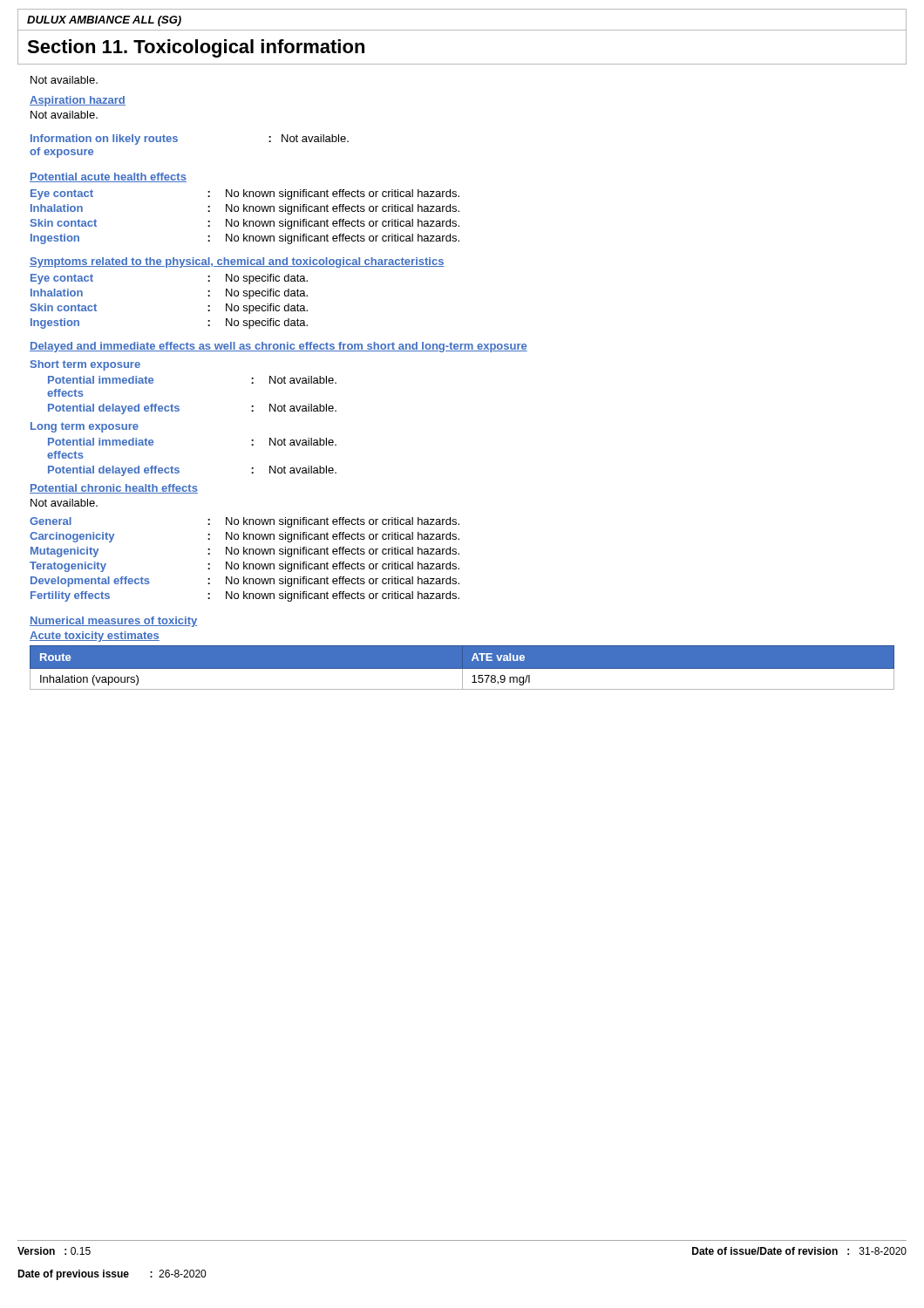Viewport: 924px width, 1308px height.
Task: Find the block on this page that starts "Developmental effects :"
Action: [x=245, y=580]
